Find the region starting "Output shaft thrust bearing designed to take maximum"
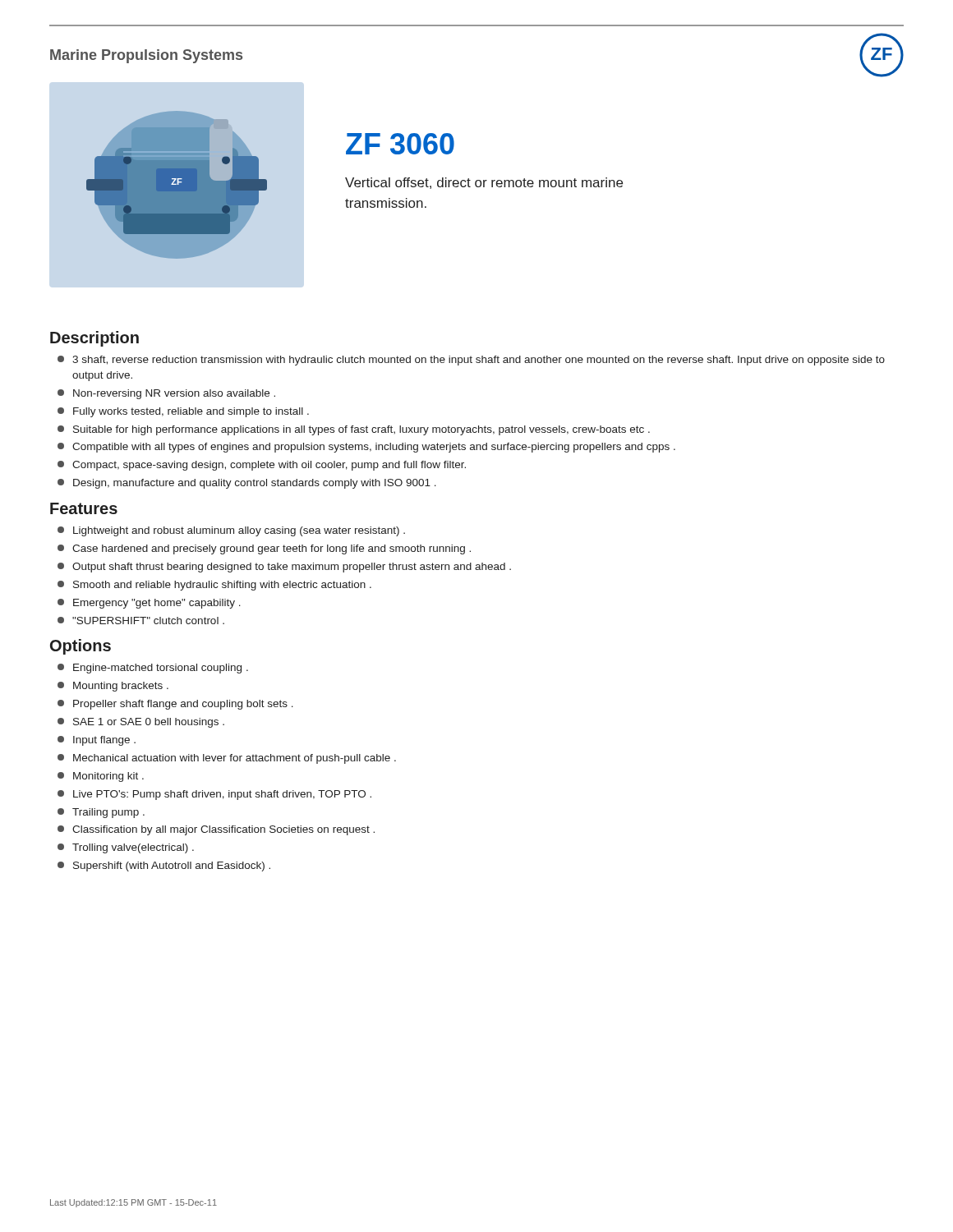 (481, 567)
